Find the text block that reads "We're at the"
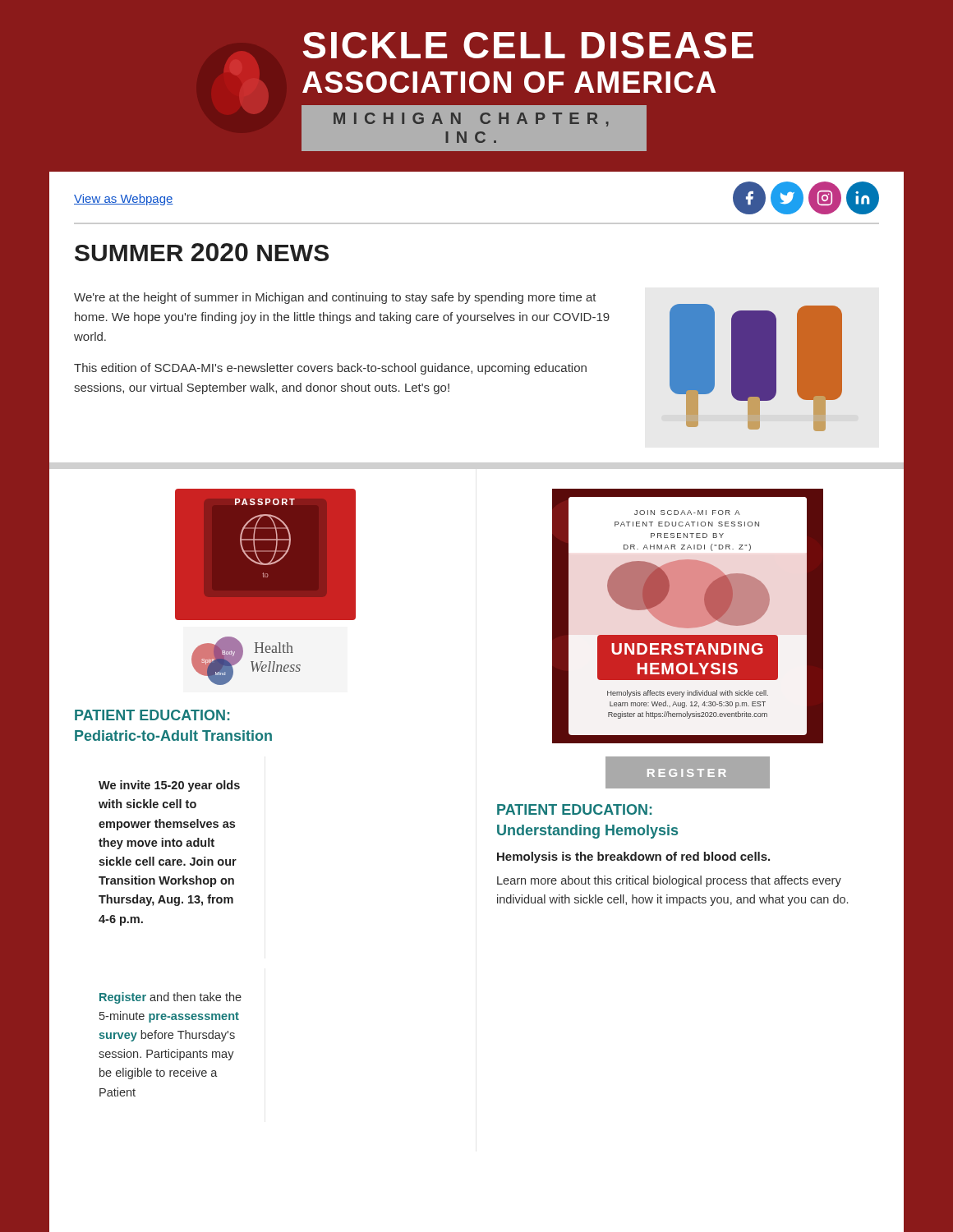 335,298
